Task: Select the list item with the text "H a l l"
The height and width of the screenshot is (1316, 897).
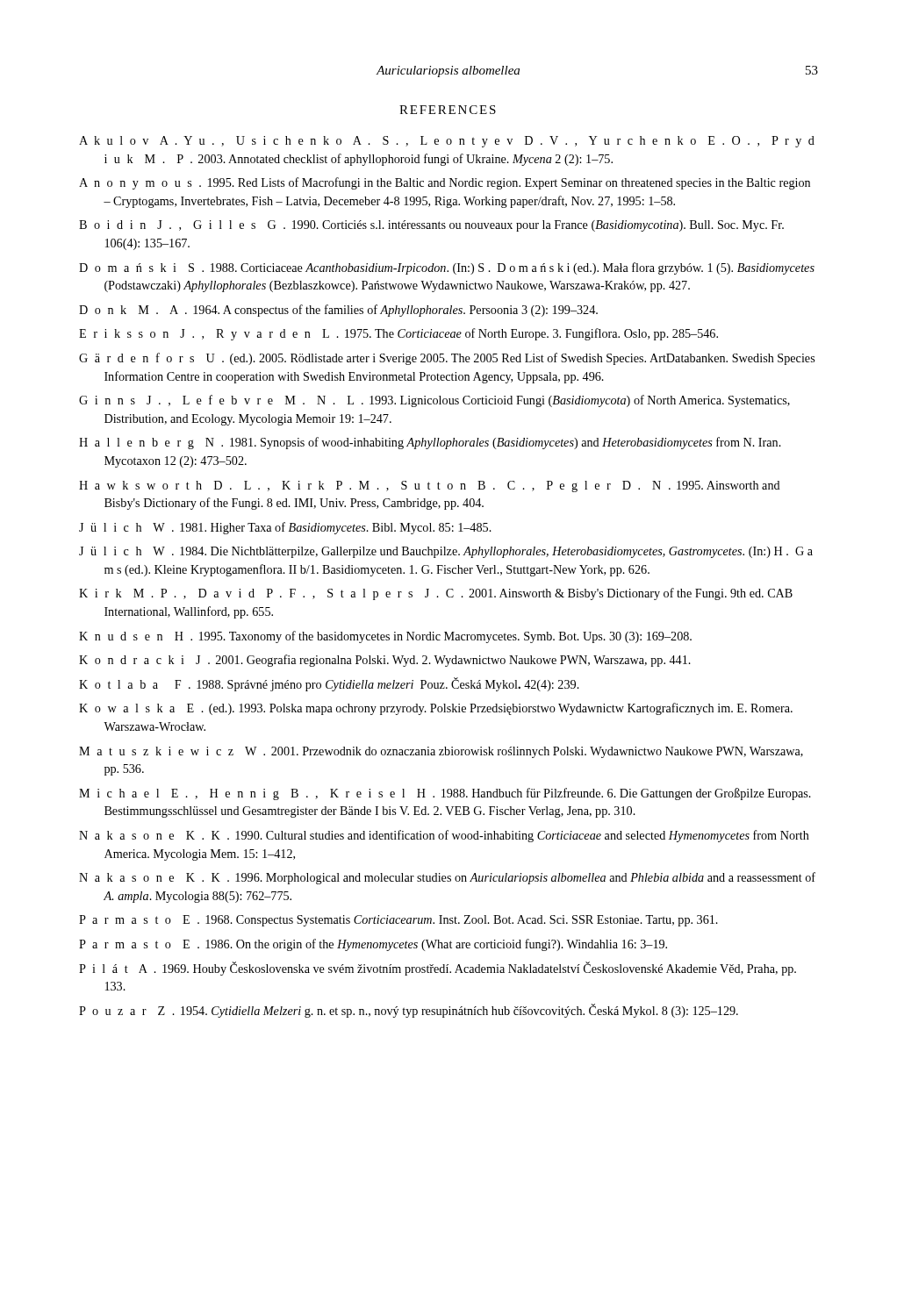Action: (x=430, y=452)
